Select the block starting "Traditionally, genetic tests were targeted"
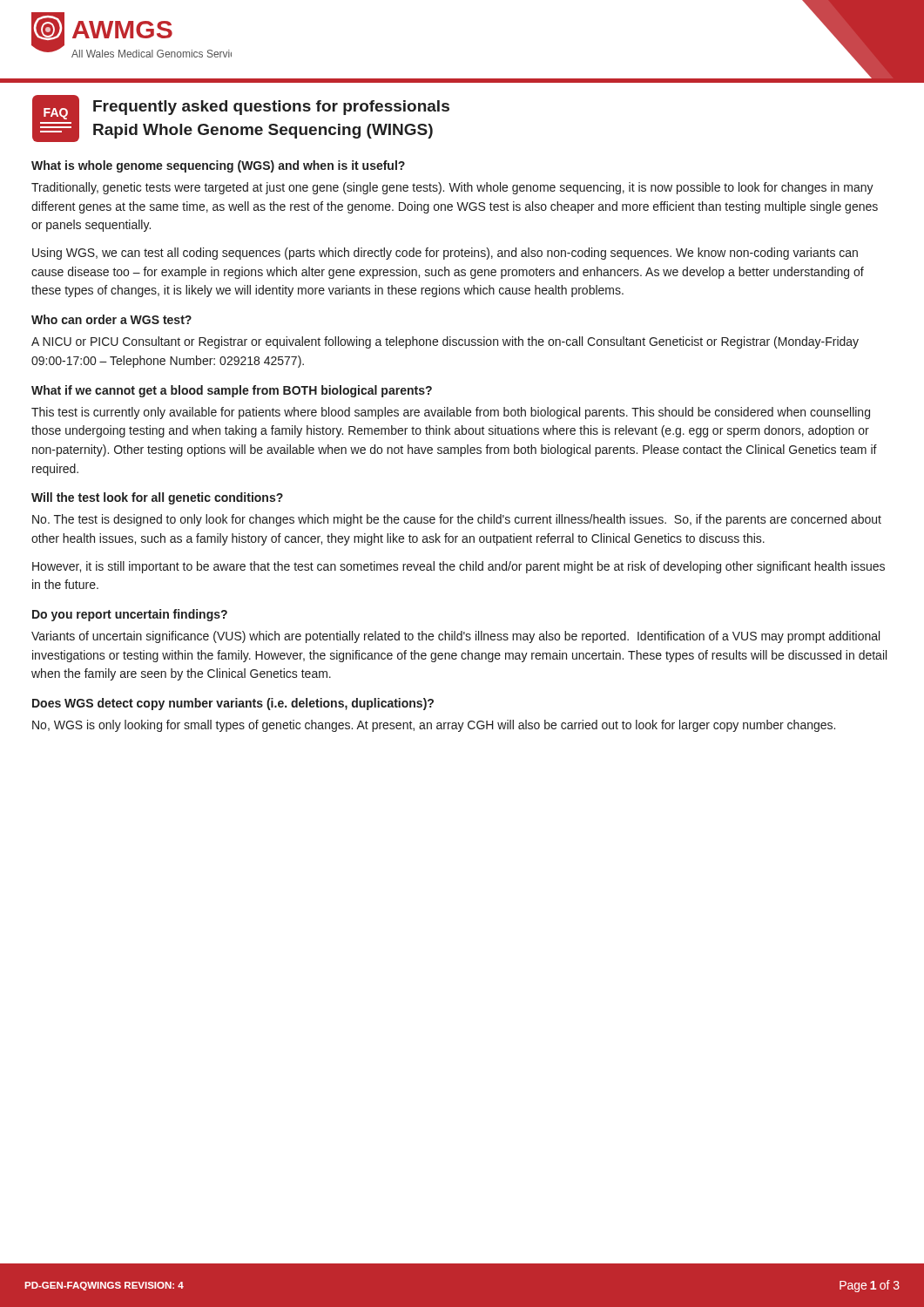 point(455,206)
